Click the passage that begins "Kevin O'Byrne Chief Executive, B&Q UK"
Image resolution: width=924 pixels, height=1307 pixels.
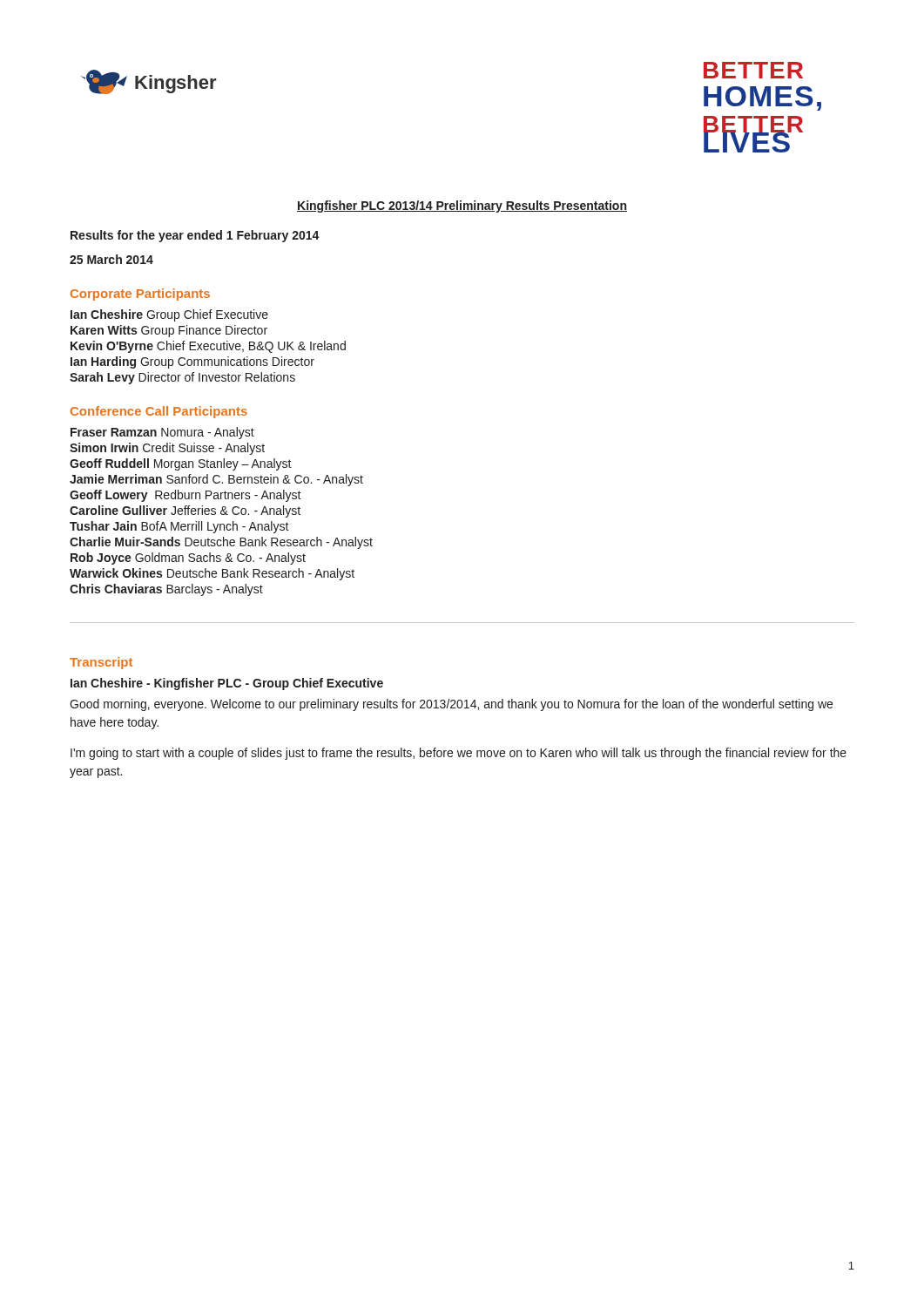pos(208,347)
